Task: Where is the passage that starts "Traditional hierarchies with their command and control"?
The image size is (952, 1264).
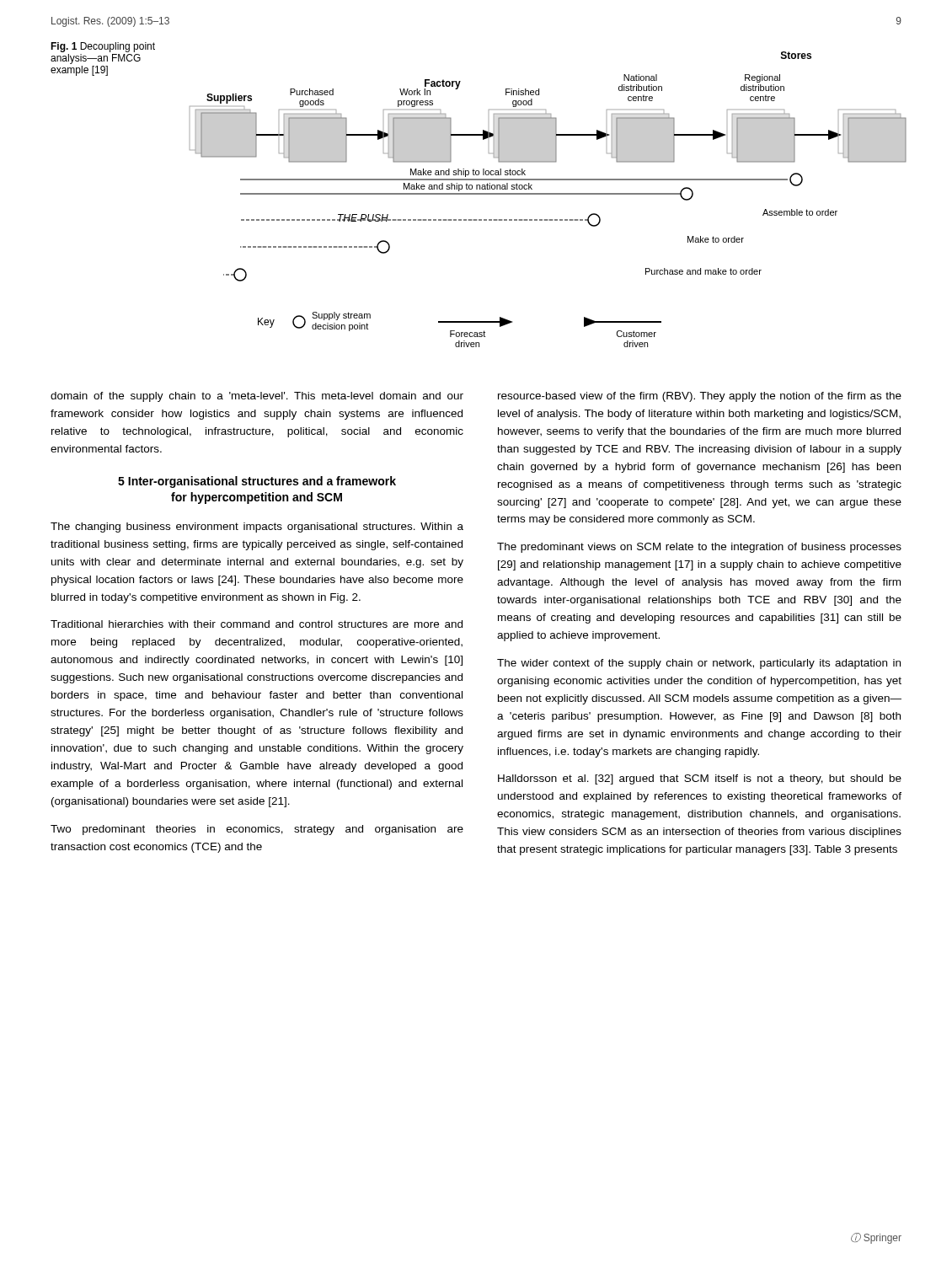Action: point(257,713)
